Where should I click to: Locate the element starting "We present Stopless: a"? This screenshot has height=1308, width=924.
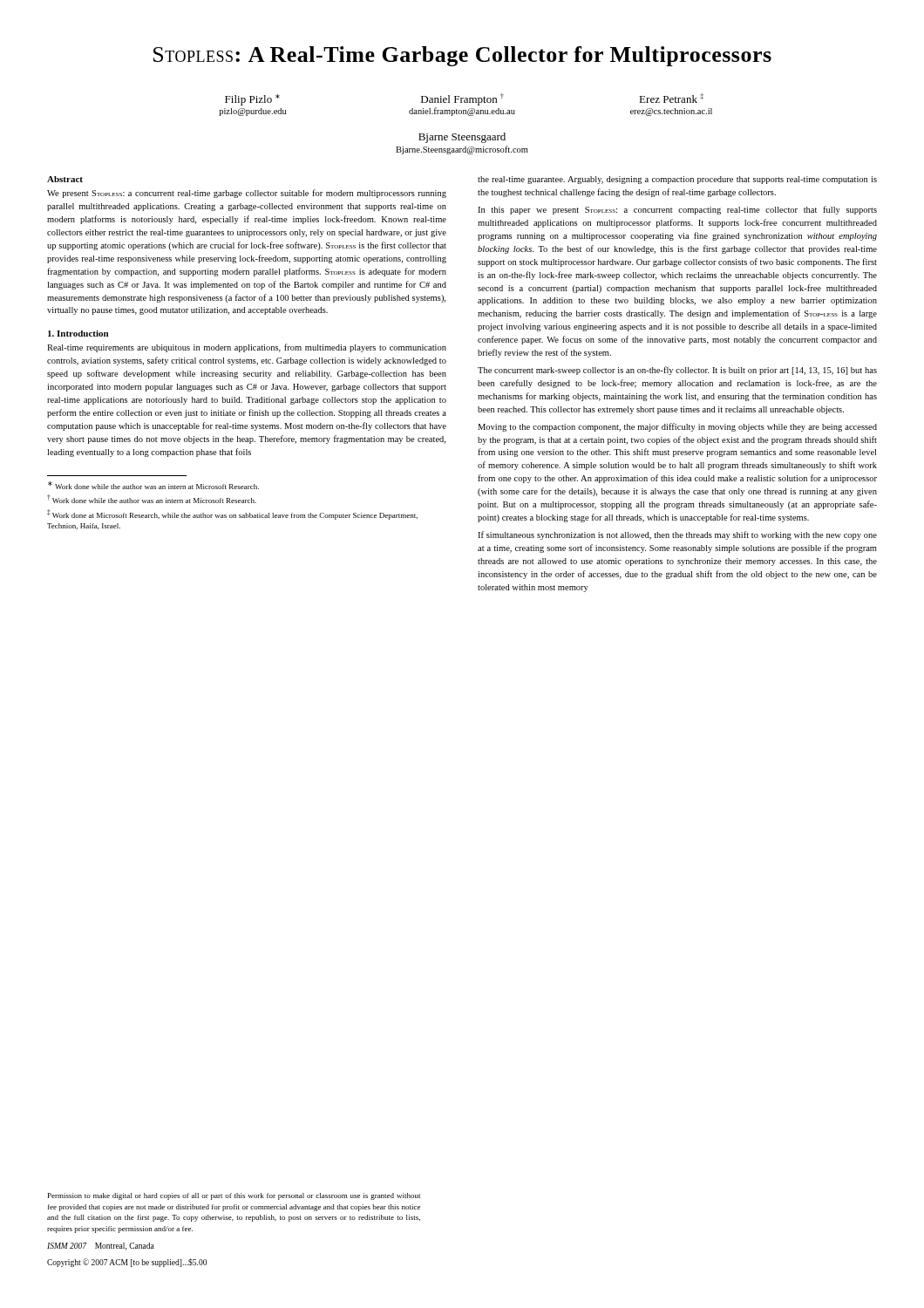point(247,253)
